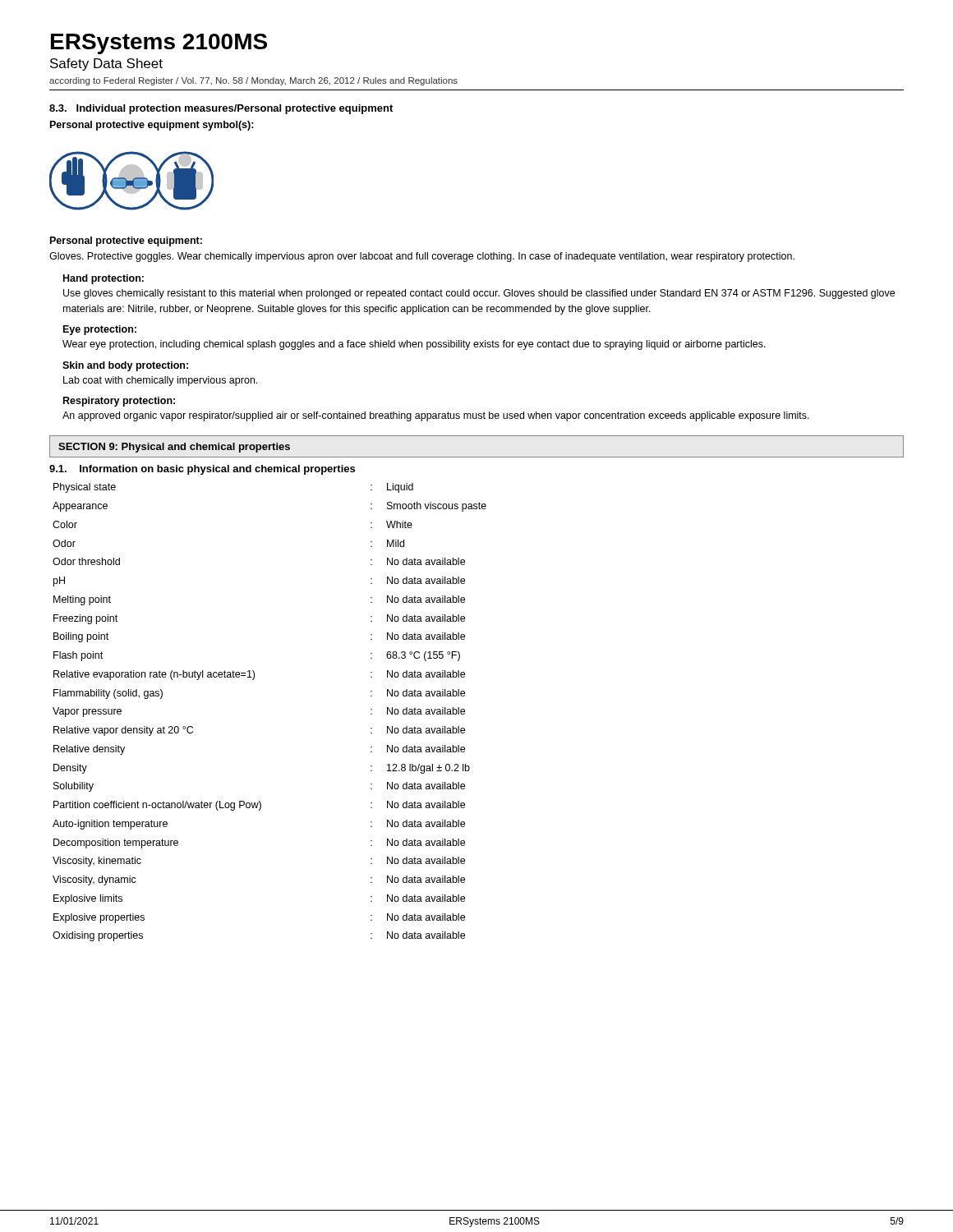Navigate to the element starting "Hand protection:"
Viewport: 953px width, 1232px height.
[103, 278]
